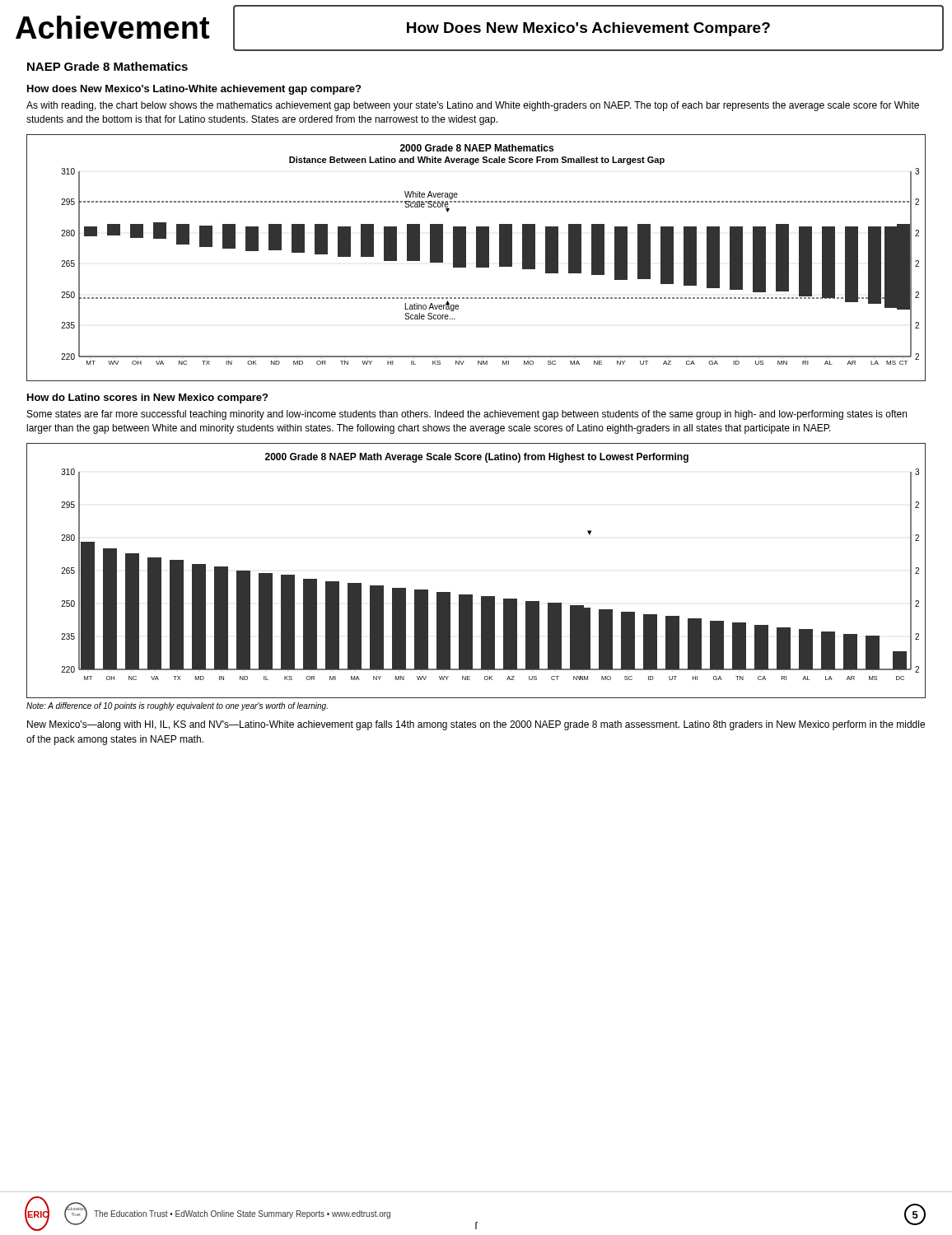Navigate to the block starting "How does New Mexico's Latino-White achievement"
The image size is (952, 1235).
(194, 89)
